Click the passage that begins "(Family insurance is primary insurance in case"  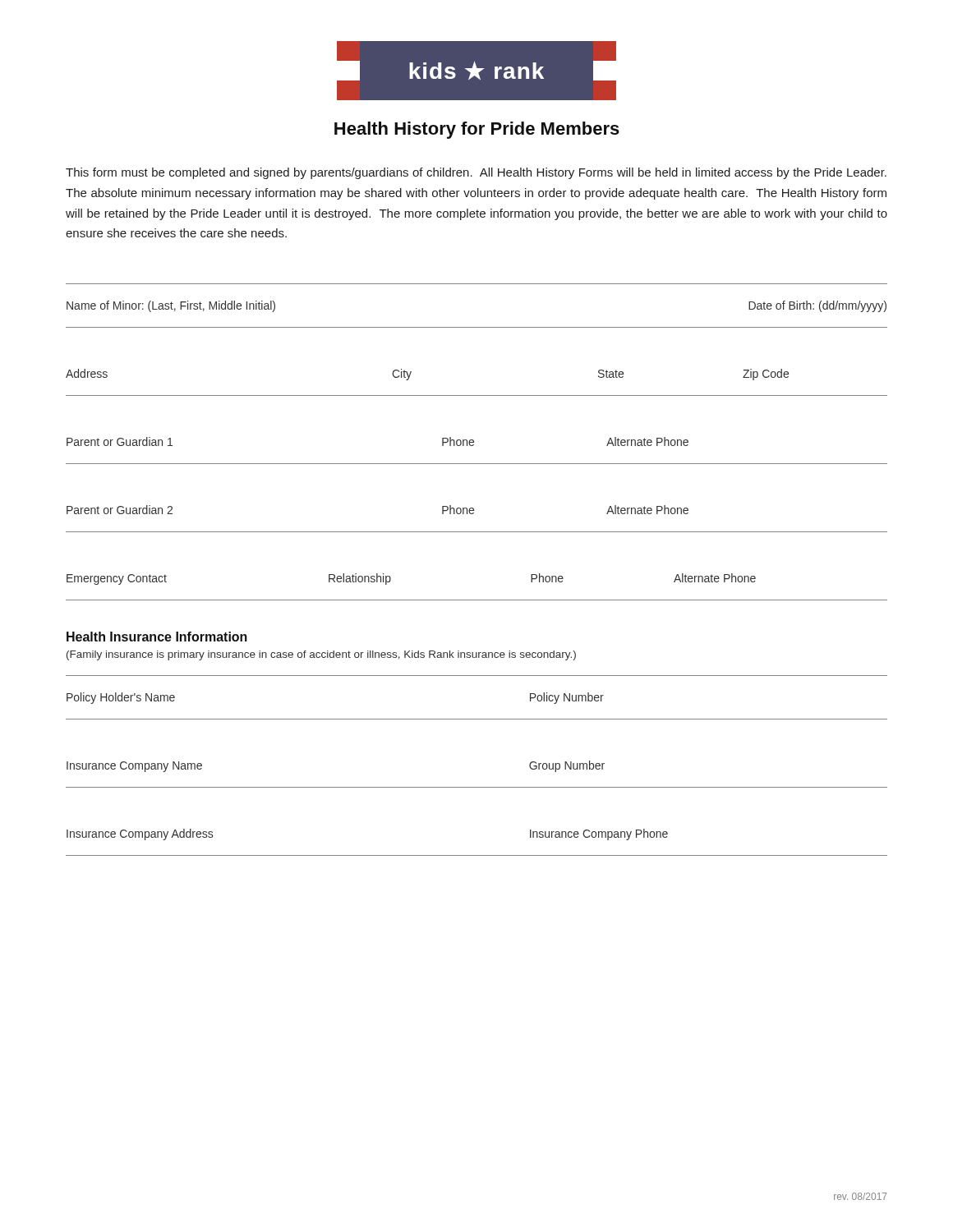pyautogui.click(x=321, y=654)
